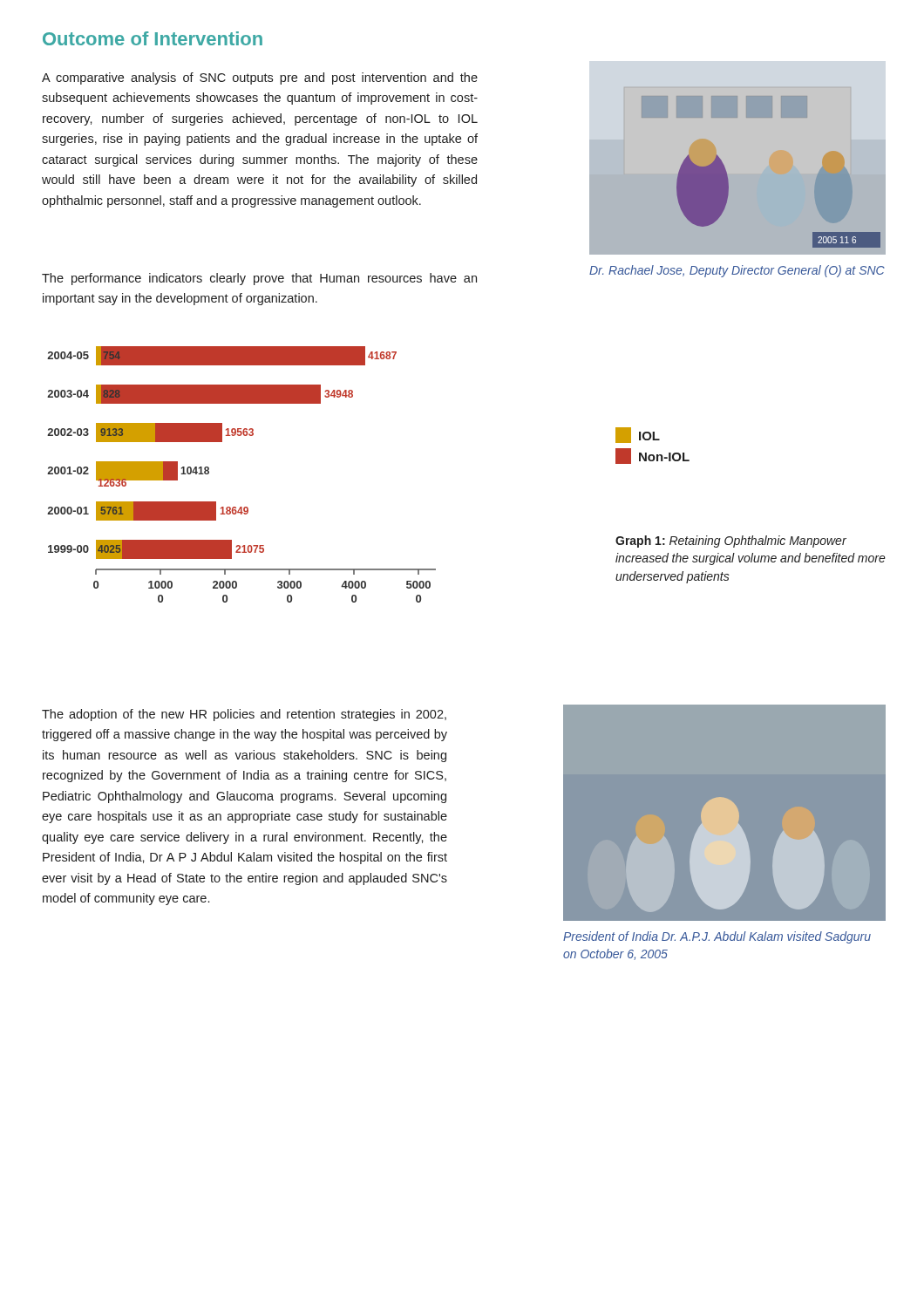Select the text starting "Outcome of Intervention"
This screenshot has height=1308, width=924.
pos(153,39)
